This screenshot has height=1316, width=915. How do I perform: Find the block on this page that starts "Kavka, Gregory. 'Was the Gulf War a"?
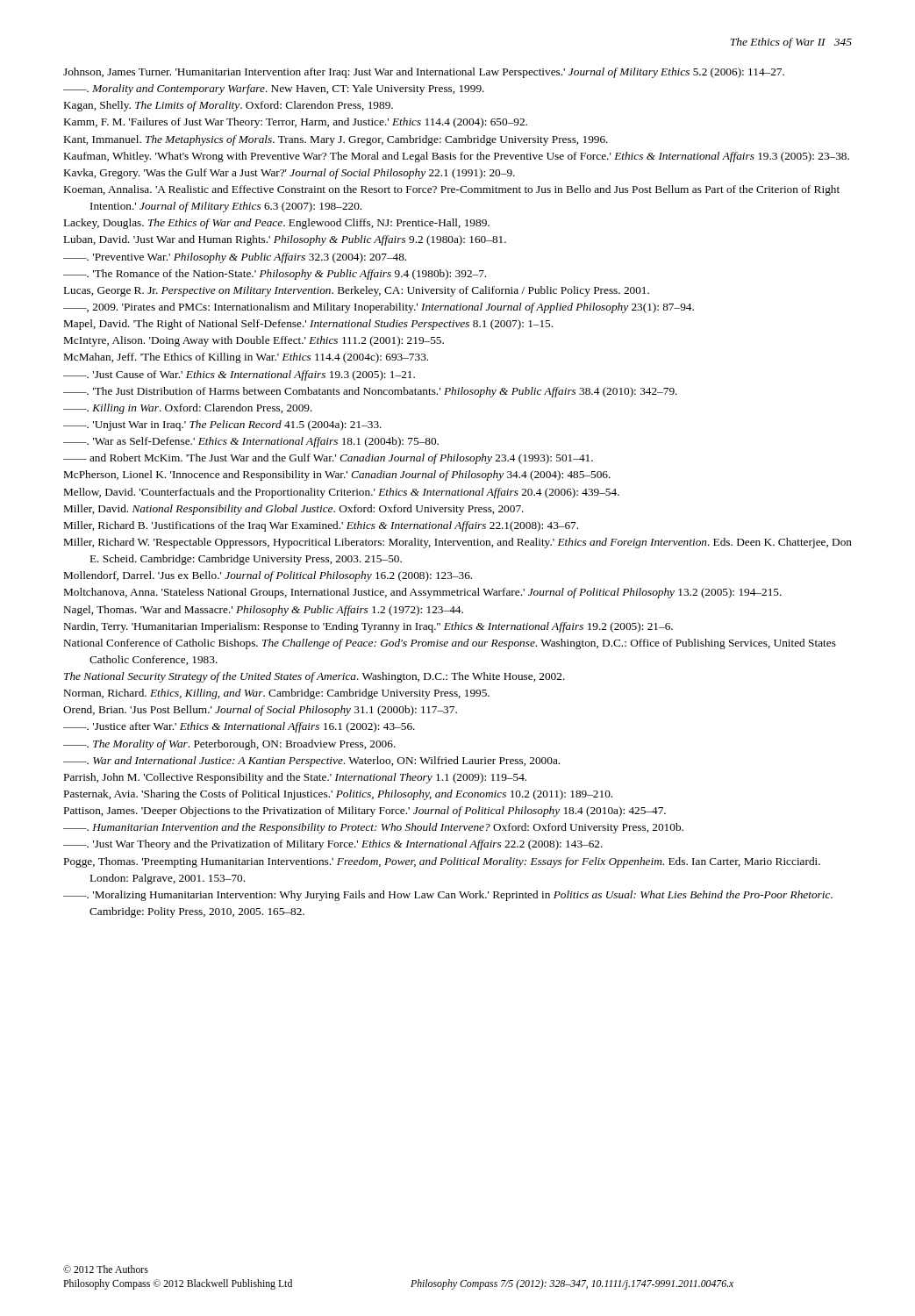click(289, 172)
